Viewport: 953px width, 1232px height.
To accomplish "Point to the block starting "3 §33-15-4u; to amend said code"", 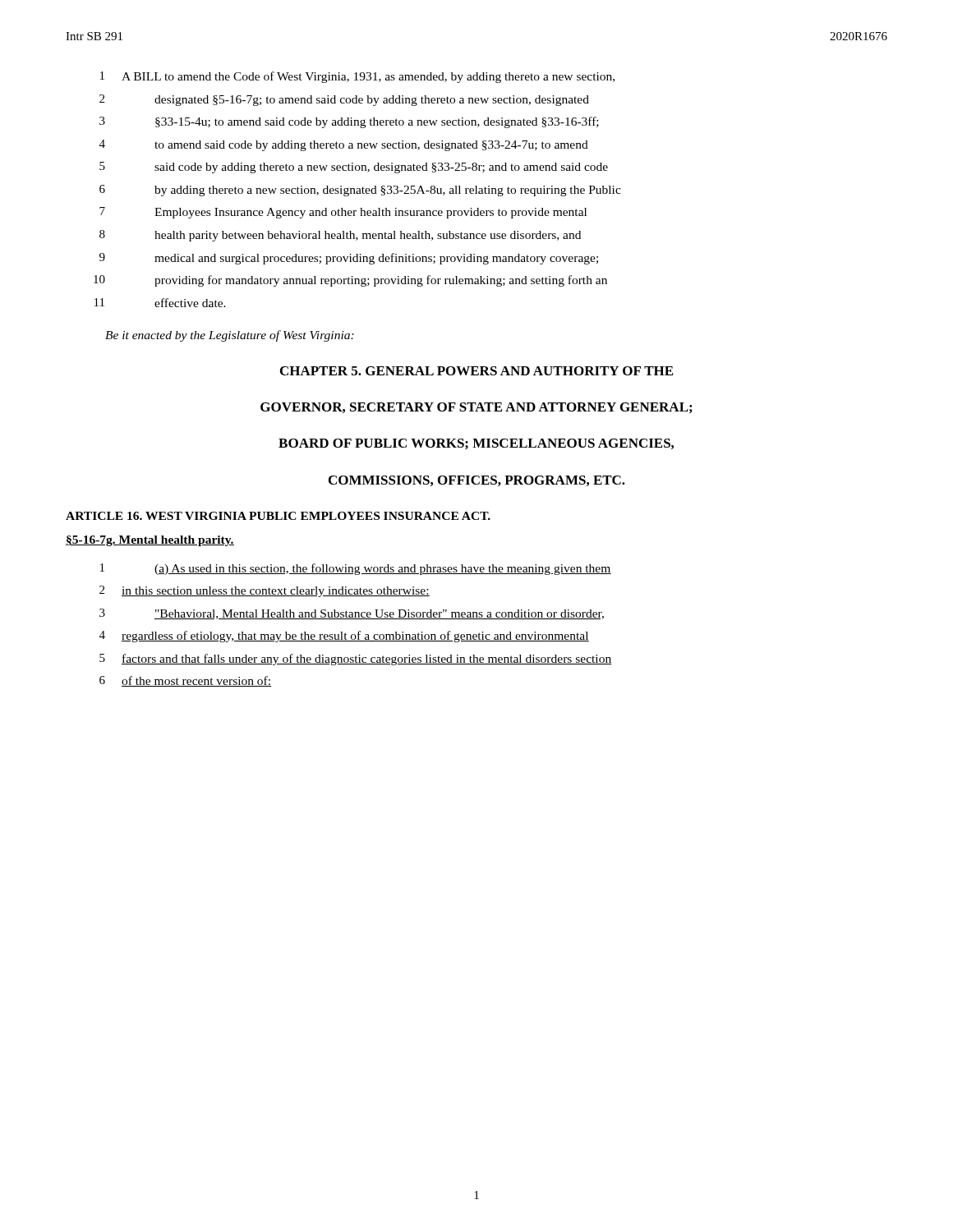I will tap(476, 121).
